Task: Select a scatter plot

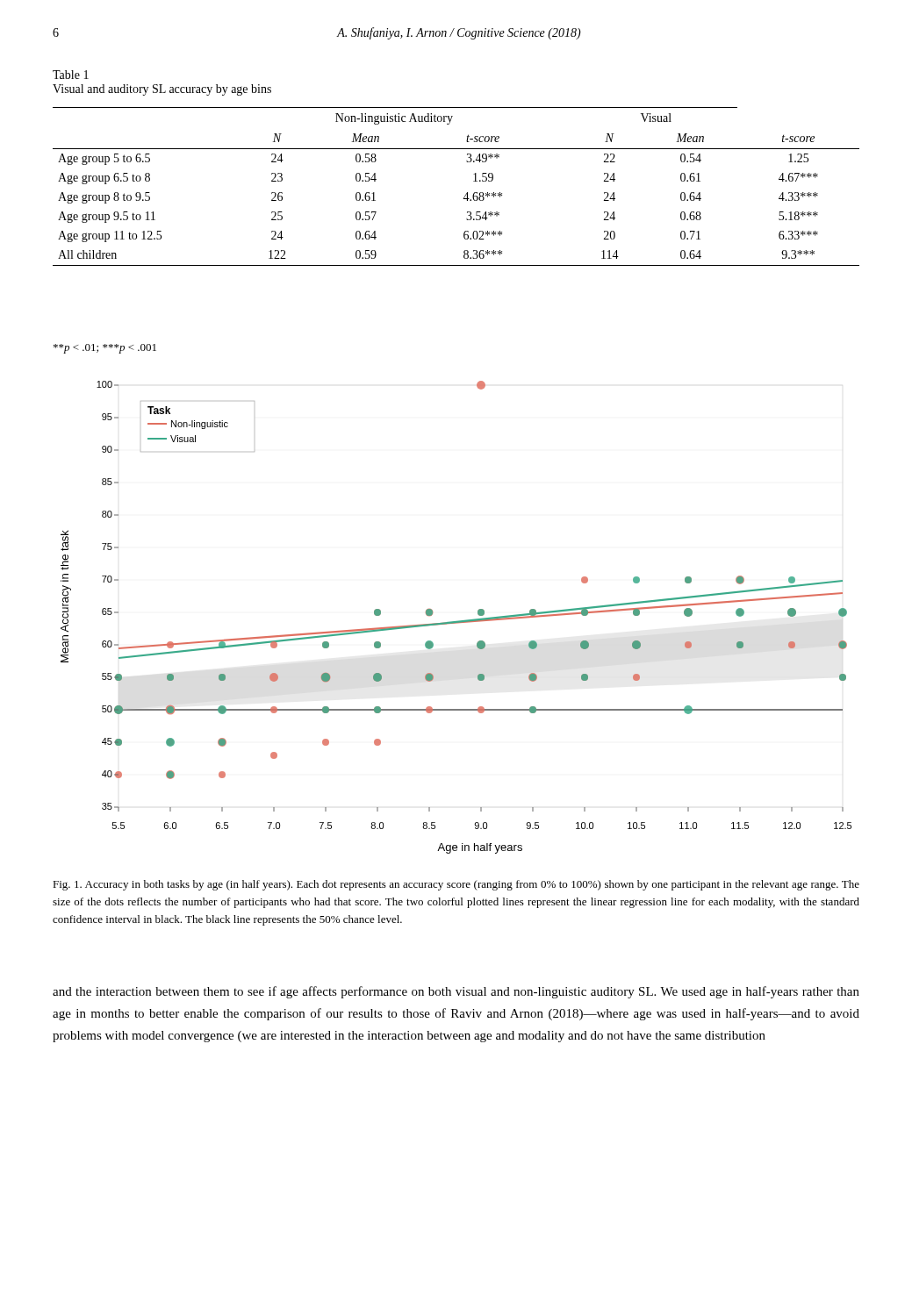Action: (x=456, y=616)
